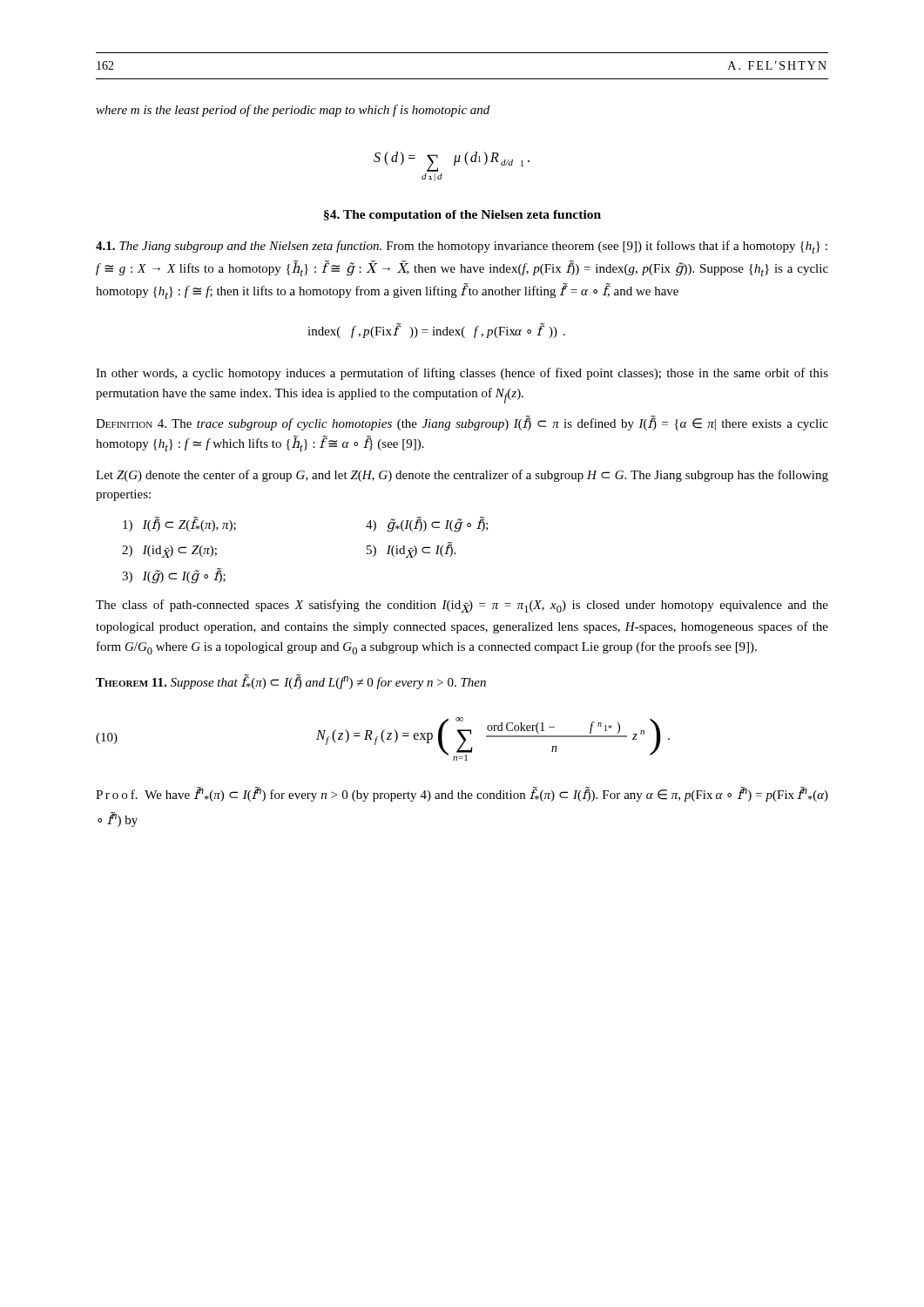The image size is (924, 1307).
Task: Click on the text block that reads "1. The Jiang"
Action: 462,270
